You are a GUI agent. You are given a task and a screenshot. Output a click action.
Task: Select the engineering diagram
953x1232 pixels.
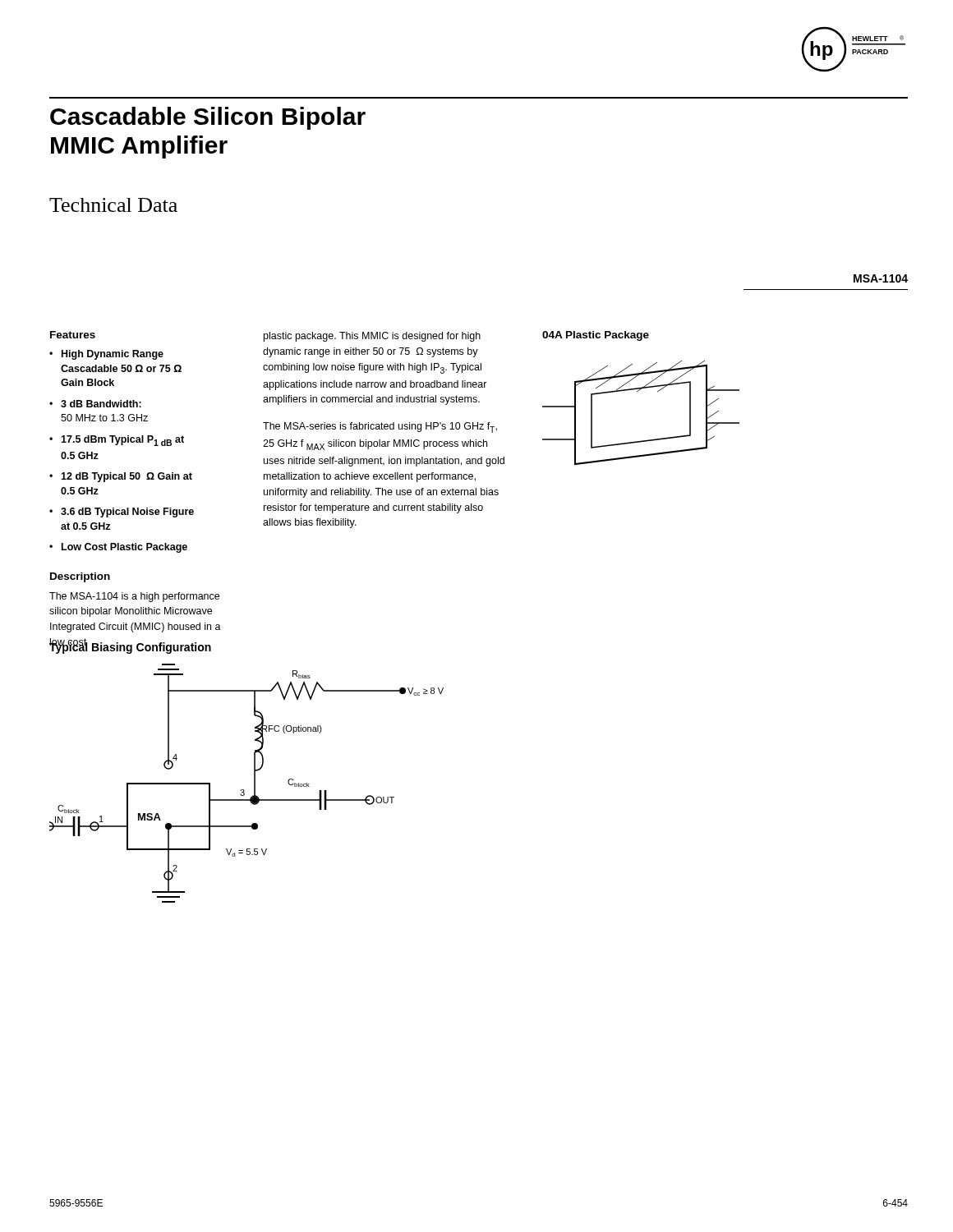click(657, 416)
